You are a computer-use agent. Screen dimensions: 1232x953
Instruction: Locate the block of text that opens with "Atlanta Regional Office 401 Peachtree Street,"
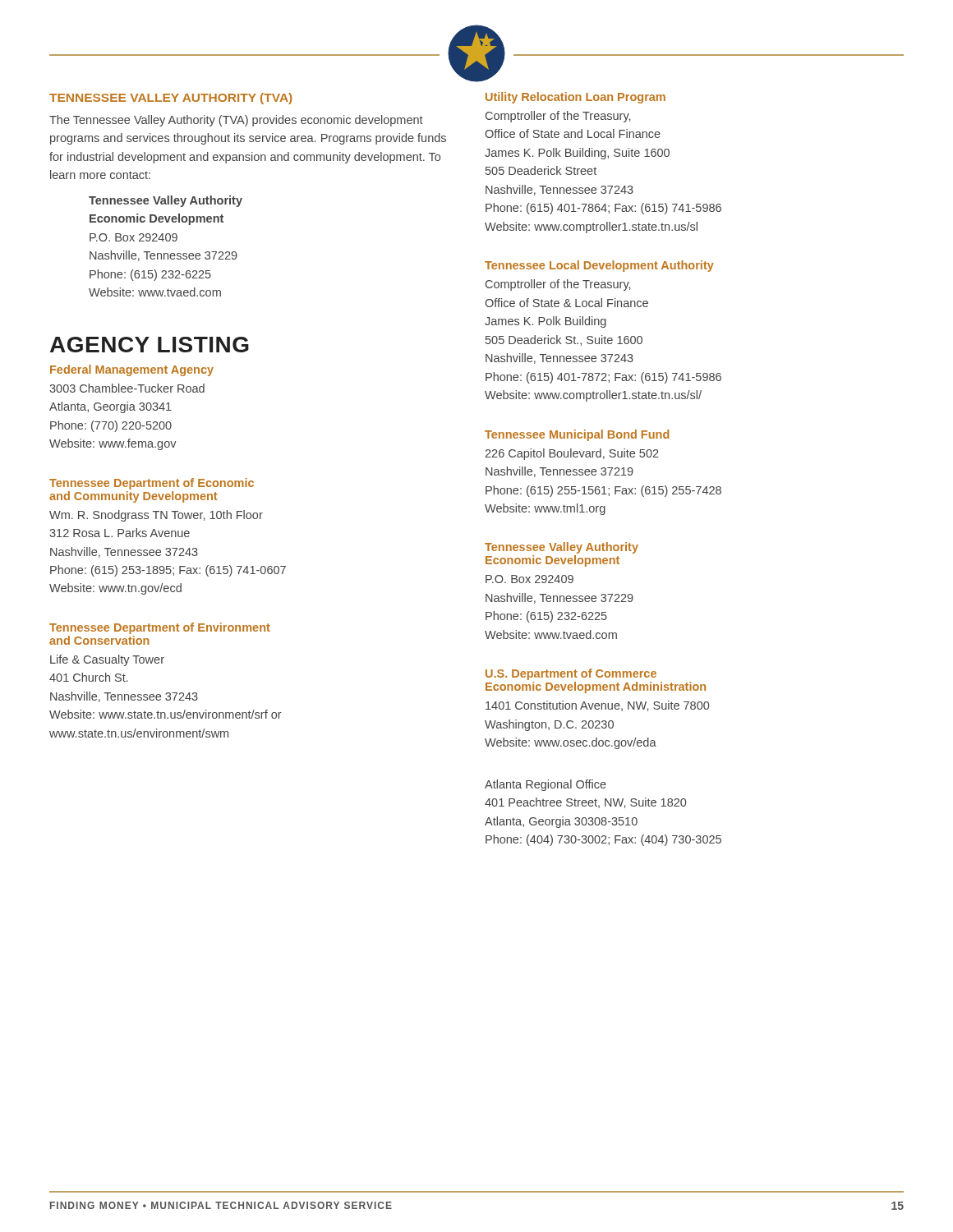[603, 812]
